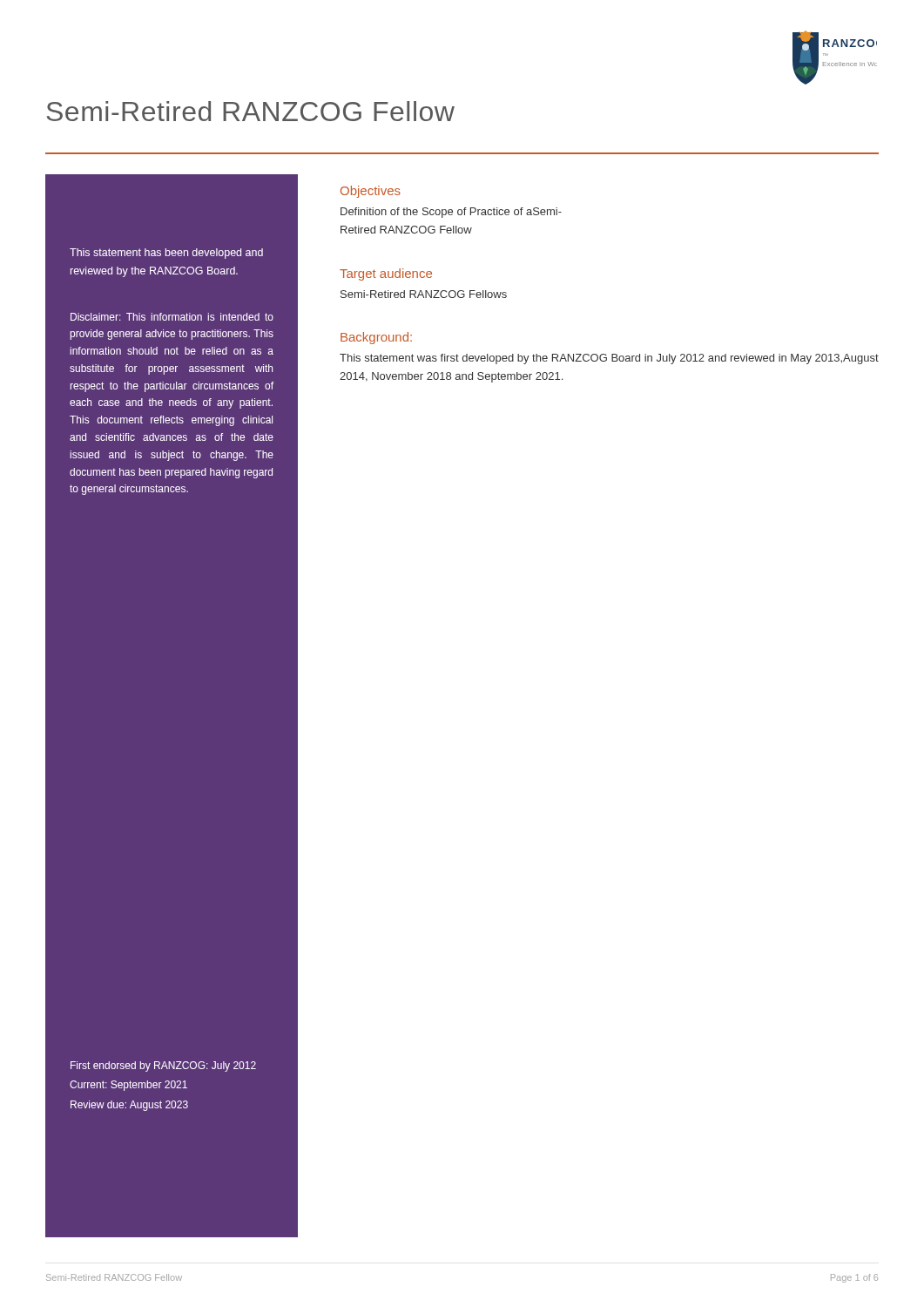Select the logo
Image resolution: width=924 pixels, height=1307 pixels.
click(809, 60)
